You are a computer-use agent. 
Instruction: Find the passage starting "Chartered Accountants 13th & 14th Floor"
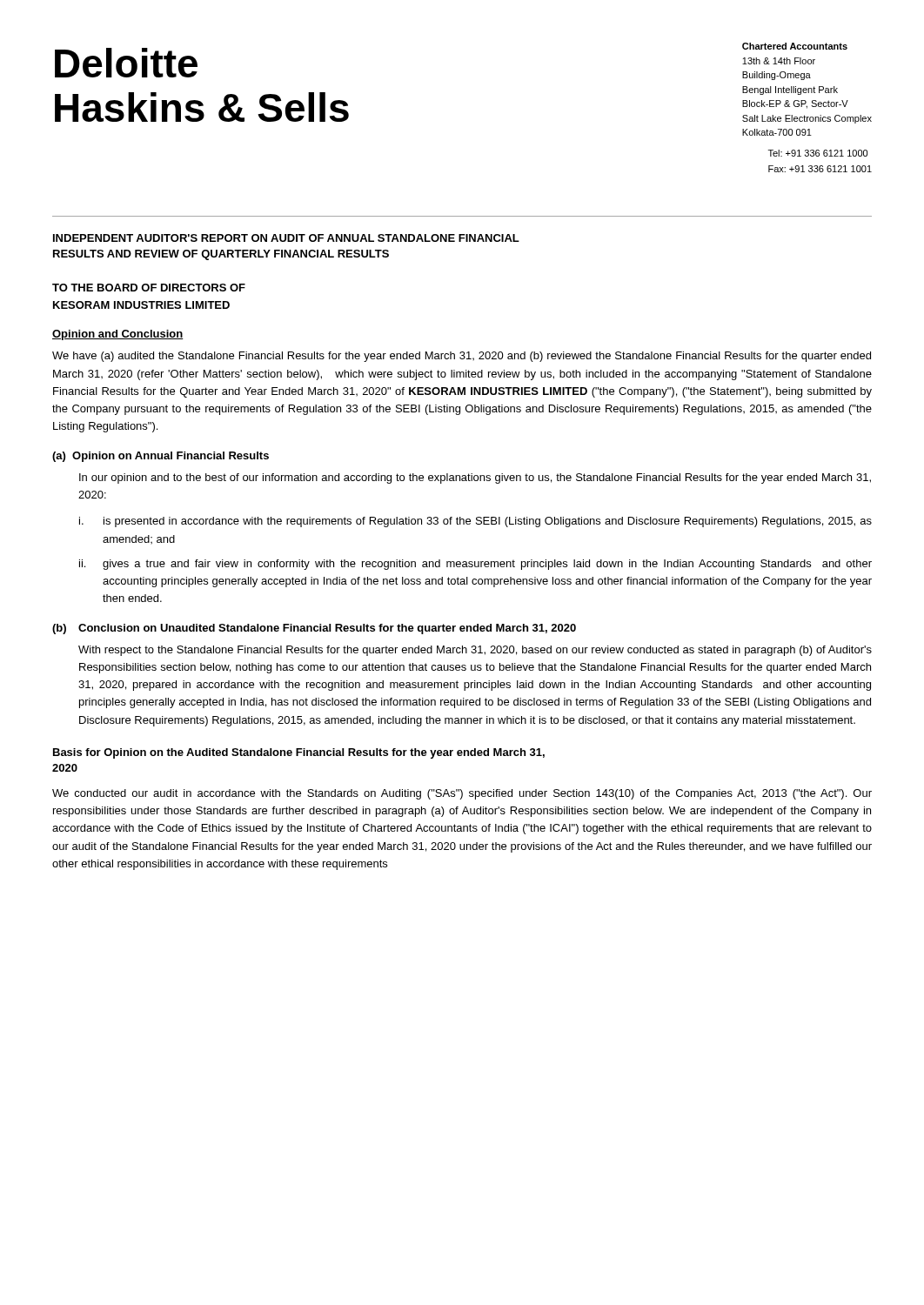(x=807, y=89)
